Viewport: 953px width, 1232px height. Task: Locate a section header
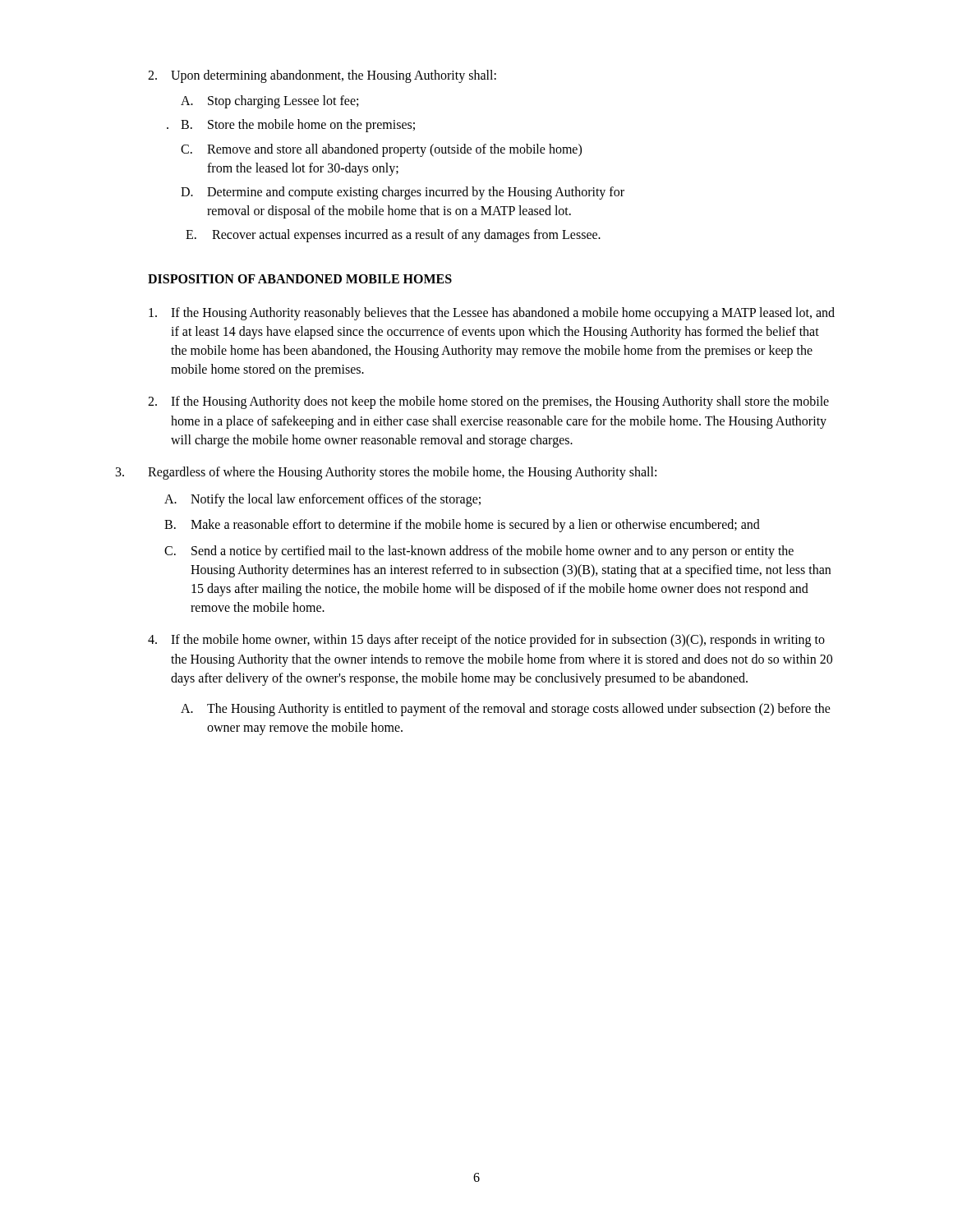pyautogui.click(x=300, y=278)
